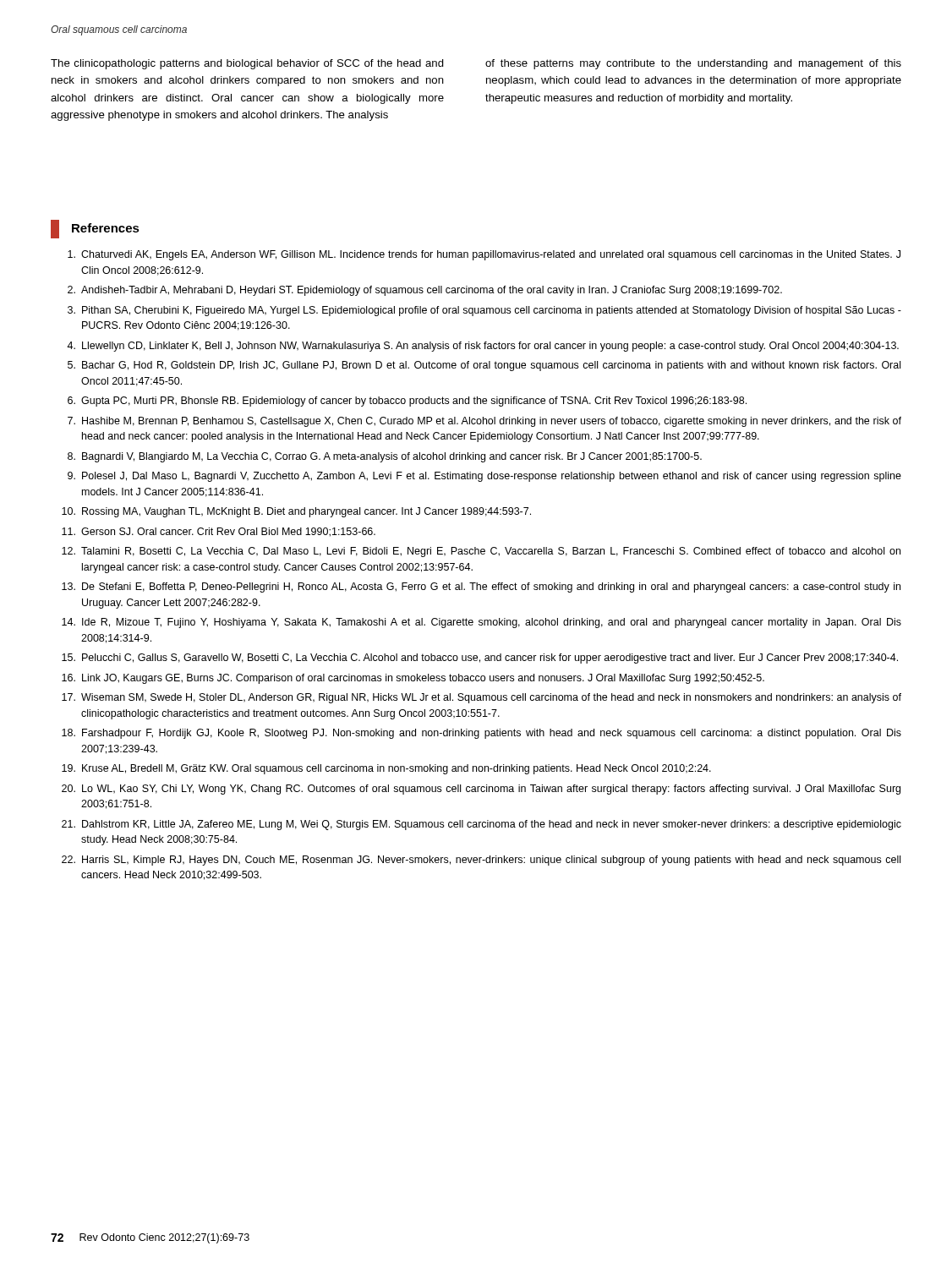Find the text starting "21. Dahlstrom KR, Little JA, Zafereo ME, Lung"
This screenshot has height=1268, width=952.
[476, 832]
